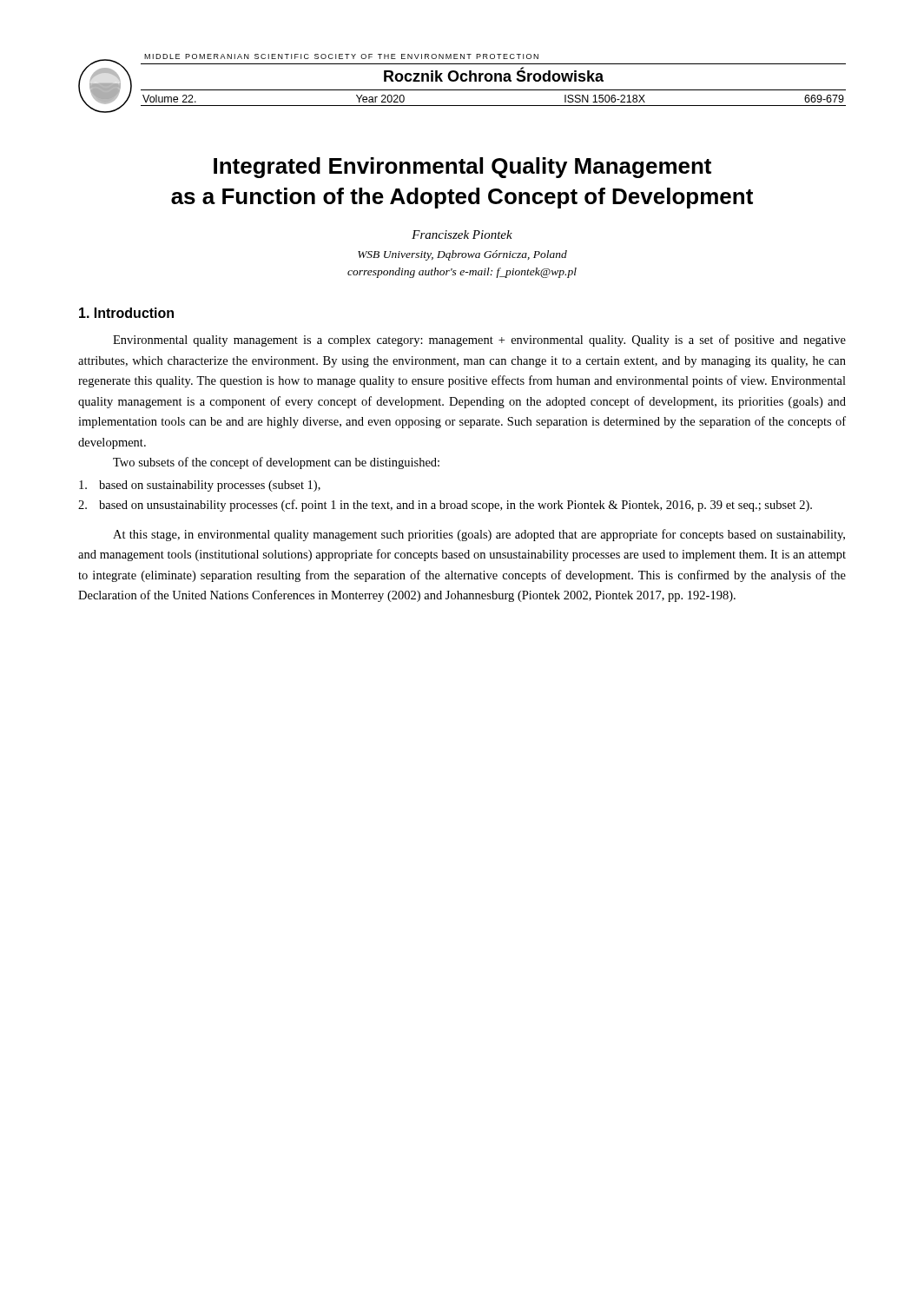Locate the block starting "Integrated Environmental Quality Managementas a Function"

462,181
